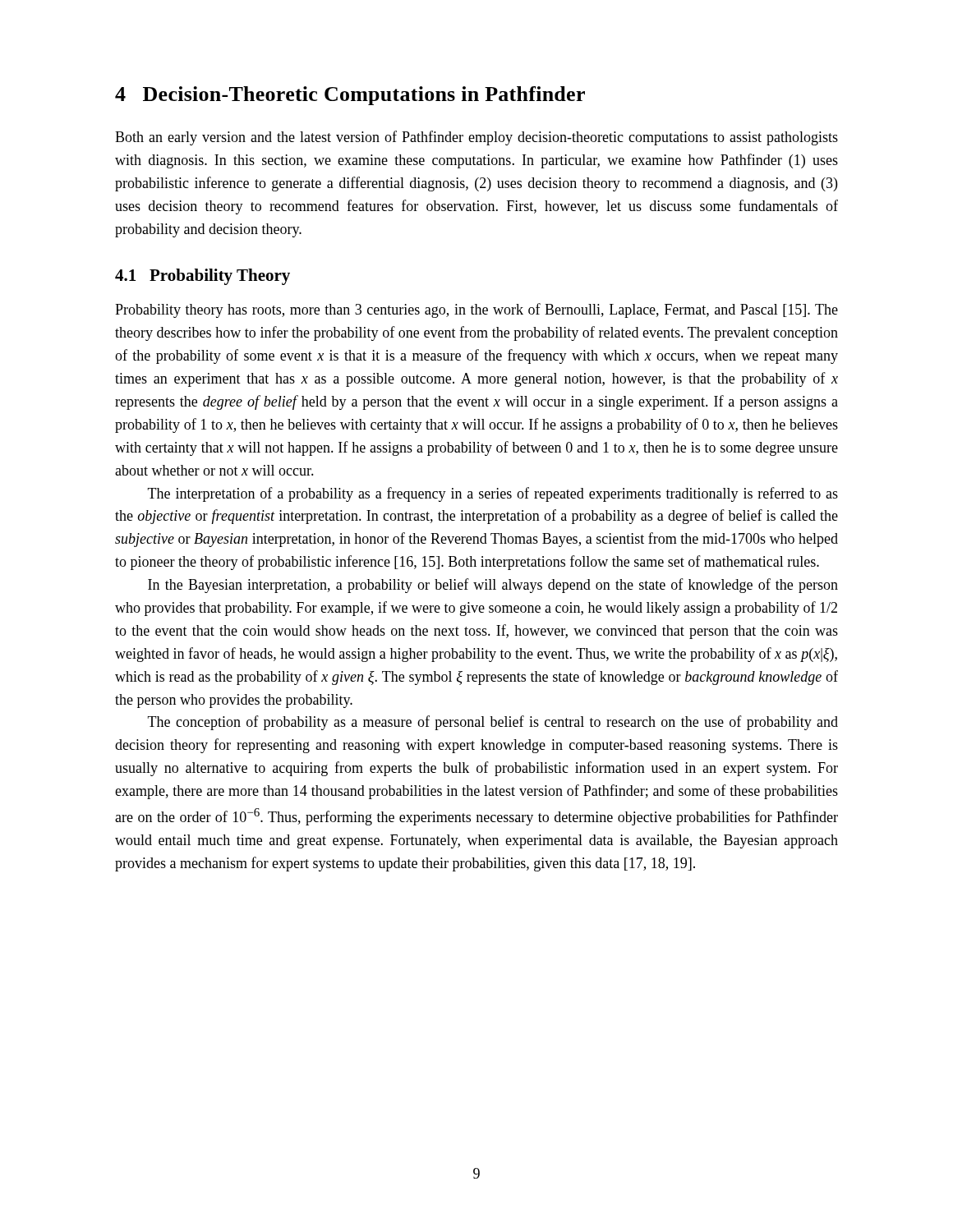Click on the element starting "4.1 Probability Theory"

[203, 277]
